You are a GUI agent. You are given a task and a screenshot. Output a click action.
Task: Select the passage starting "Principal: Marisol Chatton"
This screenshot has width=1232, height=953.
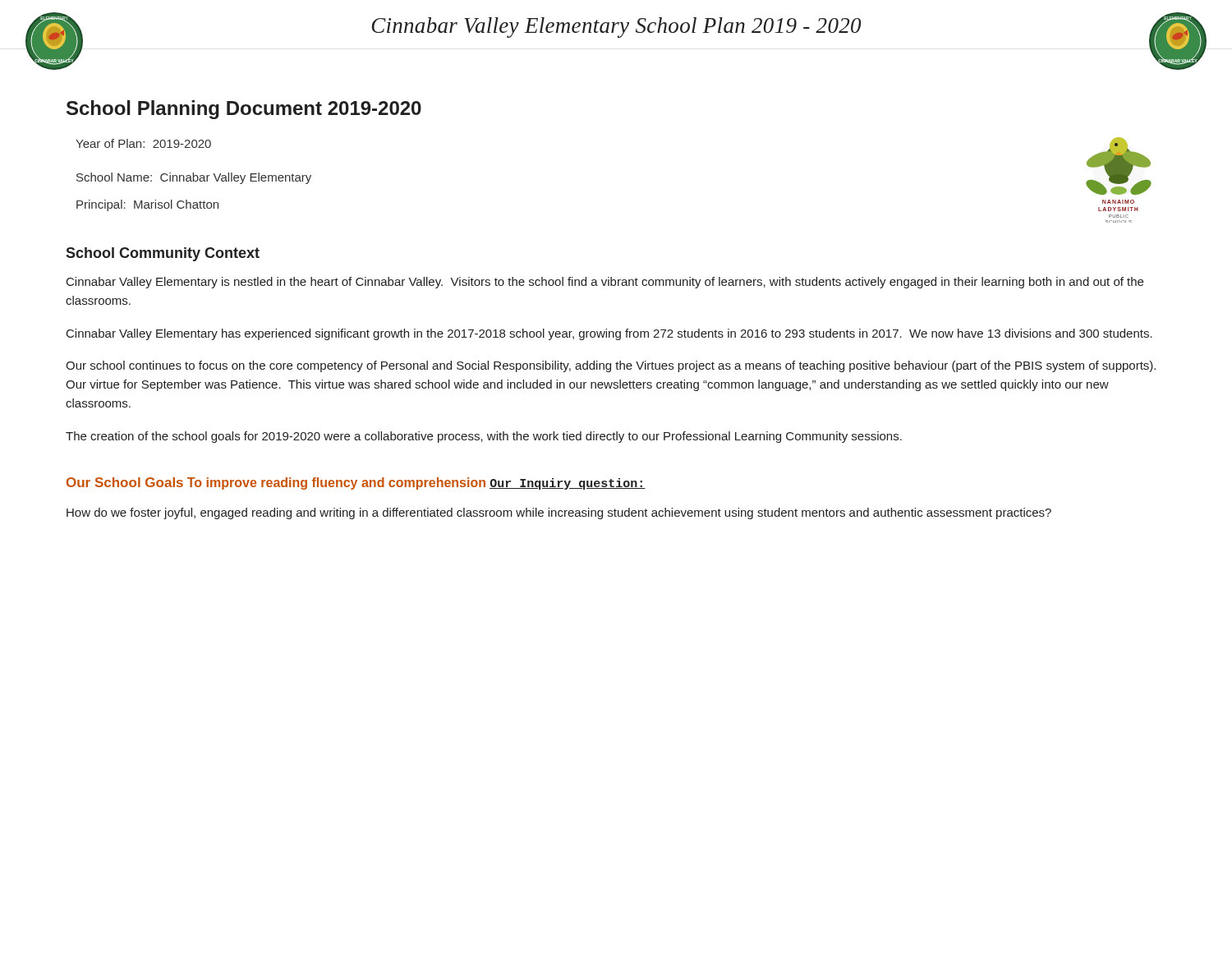pyautogui.click(x=147, y=204)
